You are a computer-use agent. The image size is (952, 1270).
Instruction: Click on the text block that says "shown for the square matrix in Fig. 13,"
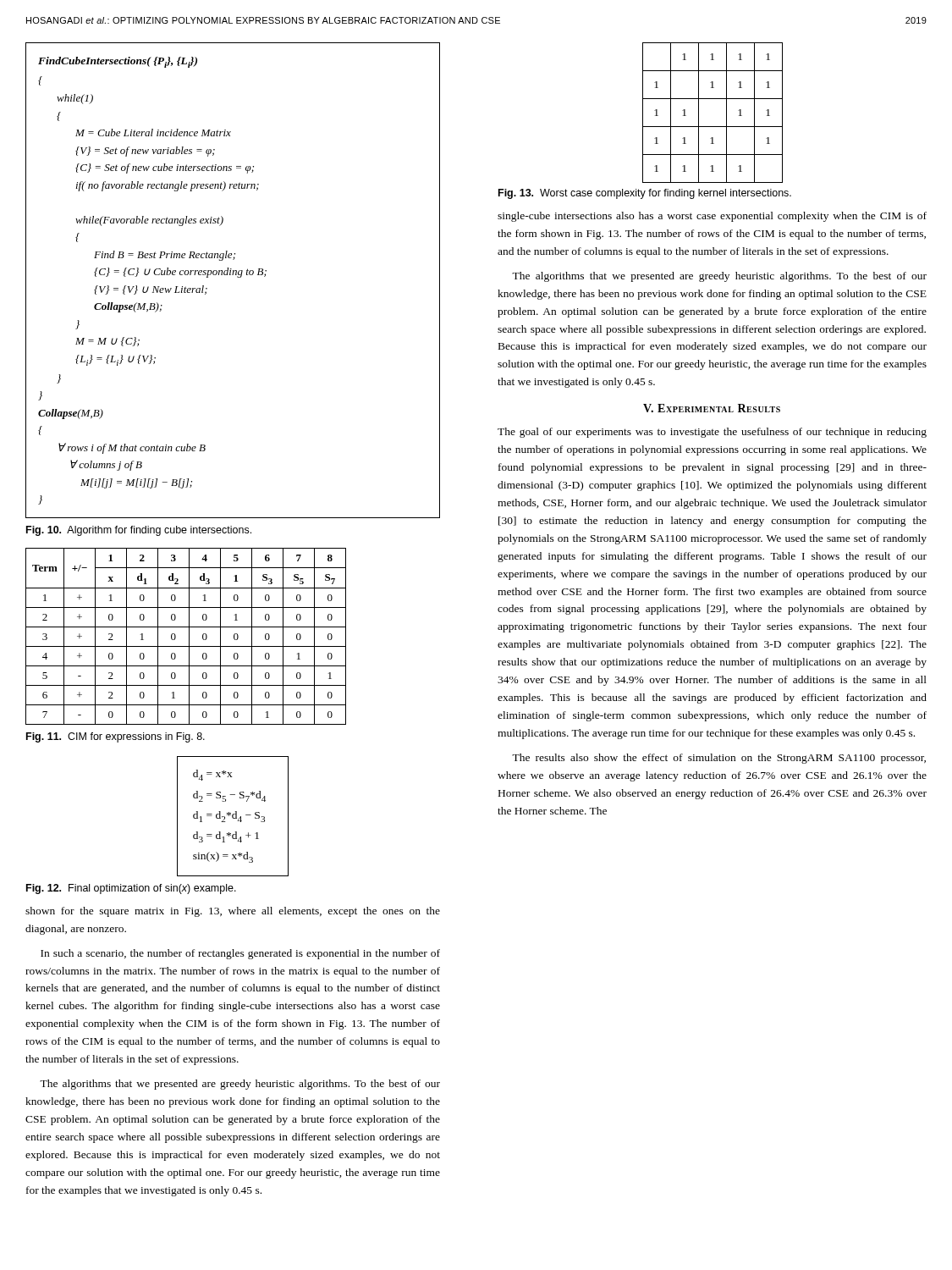coord(233,1051)
